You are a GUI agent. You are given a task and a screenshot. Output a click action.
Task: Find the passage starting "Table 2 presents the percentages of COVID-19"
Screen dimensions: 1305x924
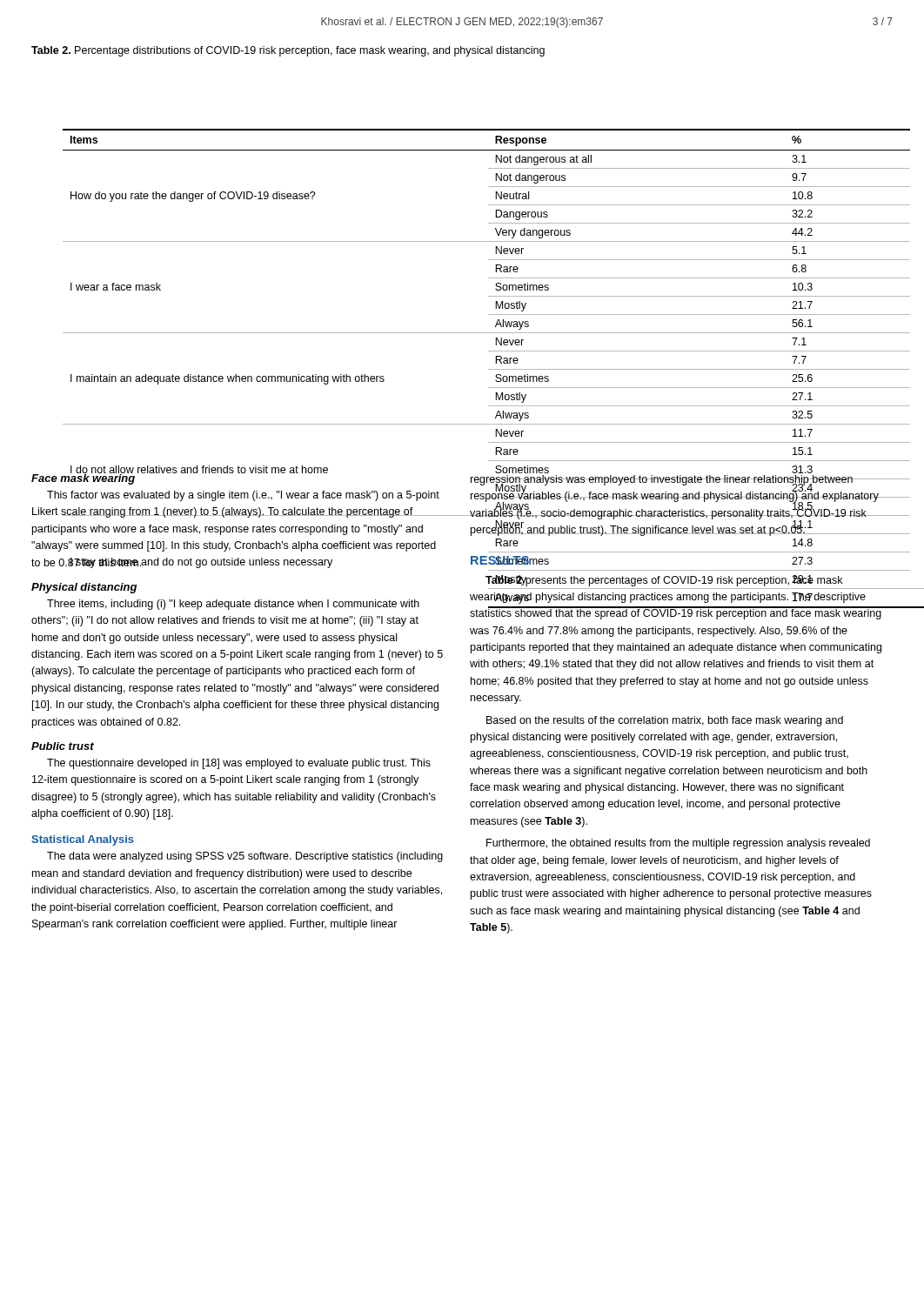(676, 639)
